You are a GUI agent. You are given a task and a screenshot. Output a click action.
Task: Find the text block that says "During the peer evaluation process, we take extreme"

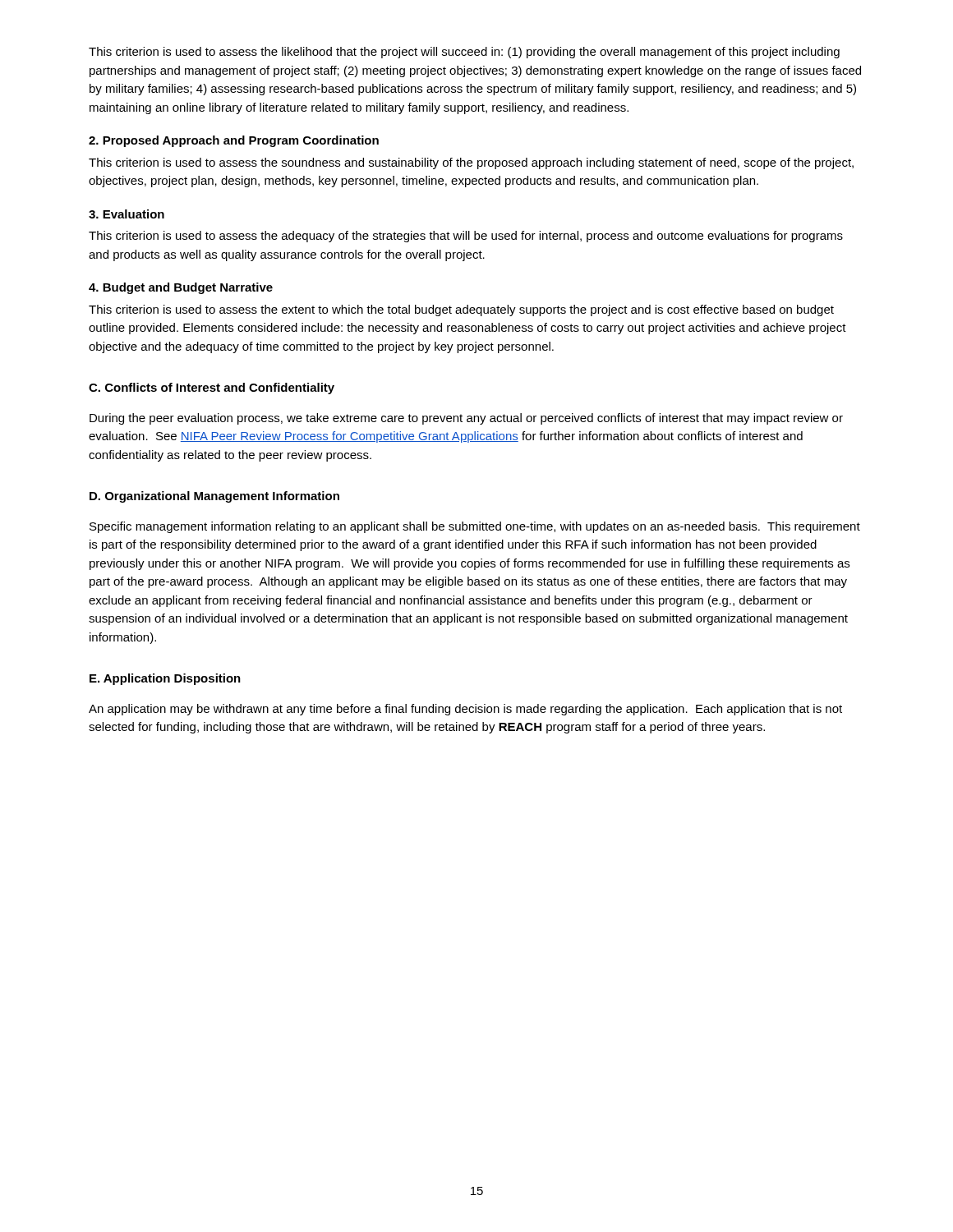point(466,436)
